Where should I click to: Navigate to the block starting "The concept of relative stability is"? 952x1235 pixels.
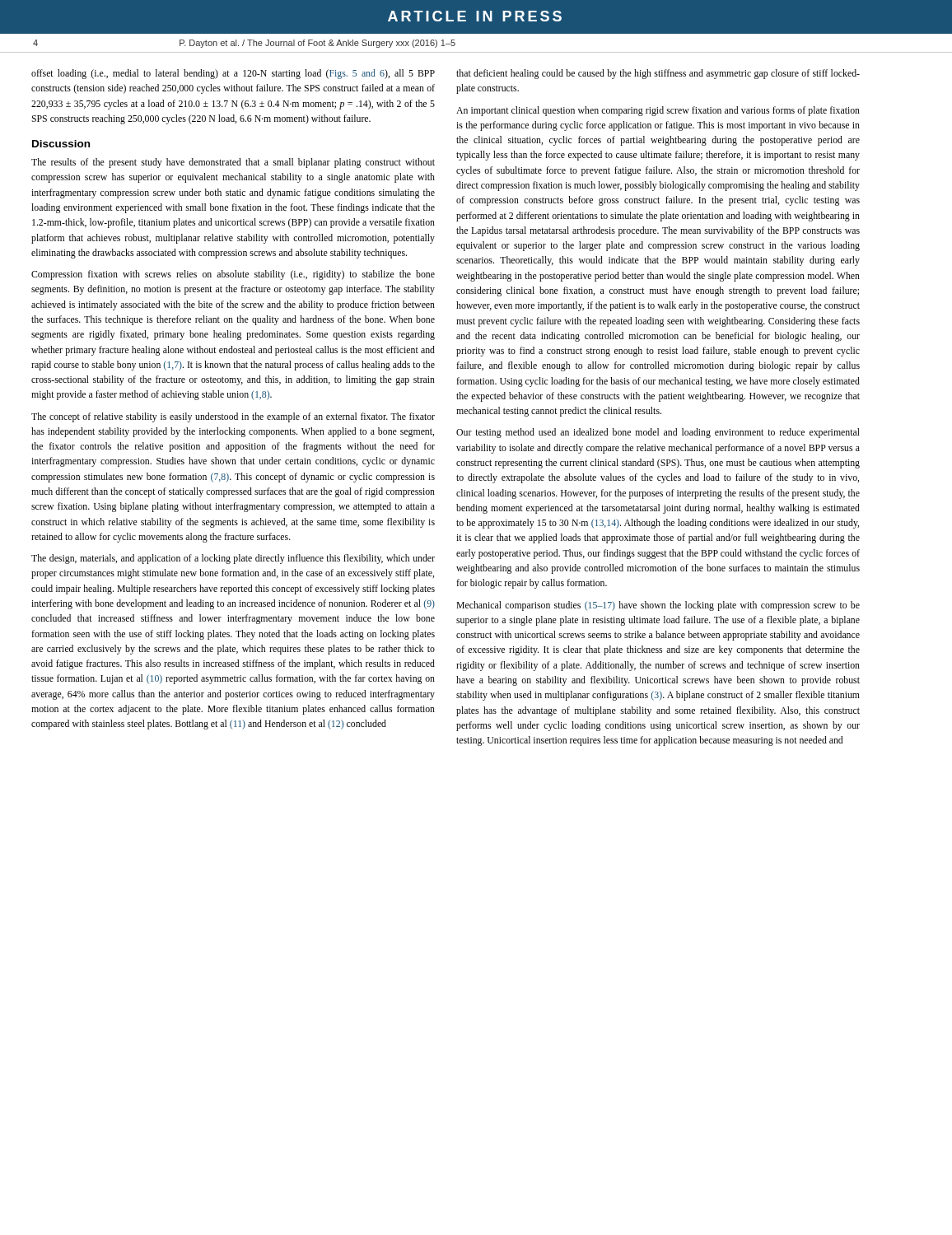tap(233, 477)
